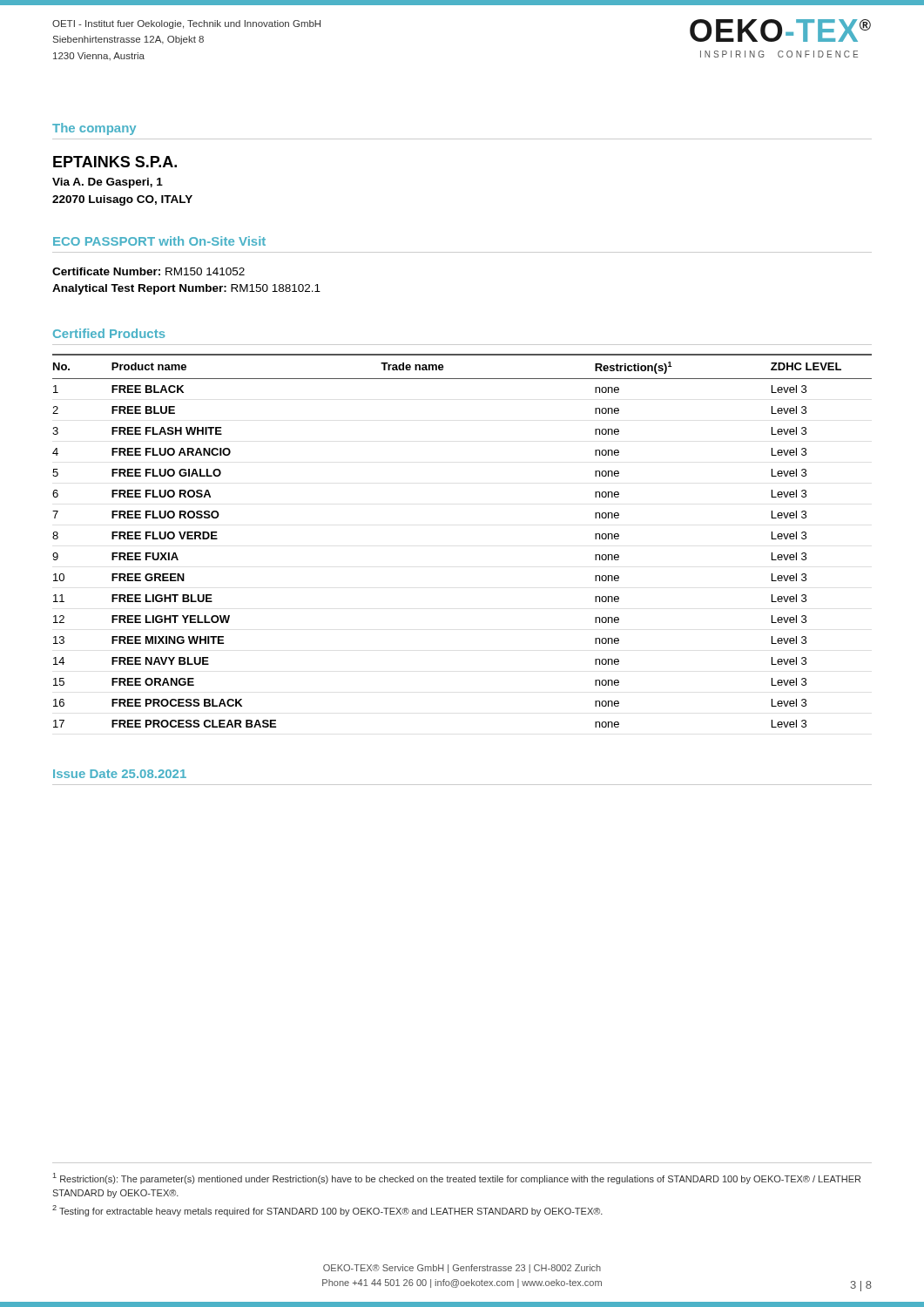
Task: Click on the passage starting "ECO PASSPORT with On-Site Visit"
Action: pos(159,241)
